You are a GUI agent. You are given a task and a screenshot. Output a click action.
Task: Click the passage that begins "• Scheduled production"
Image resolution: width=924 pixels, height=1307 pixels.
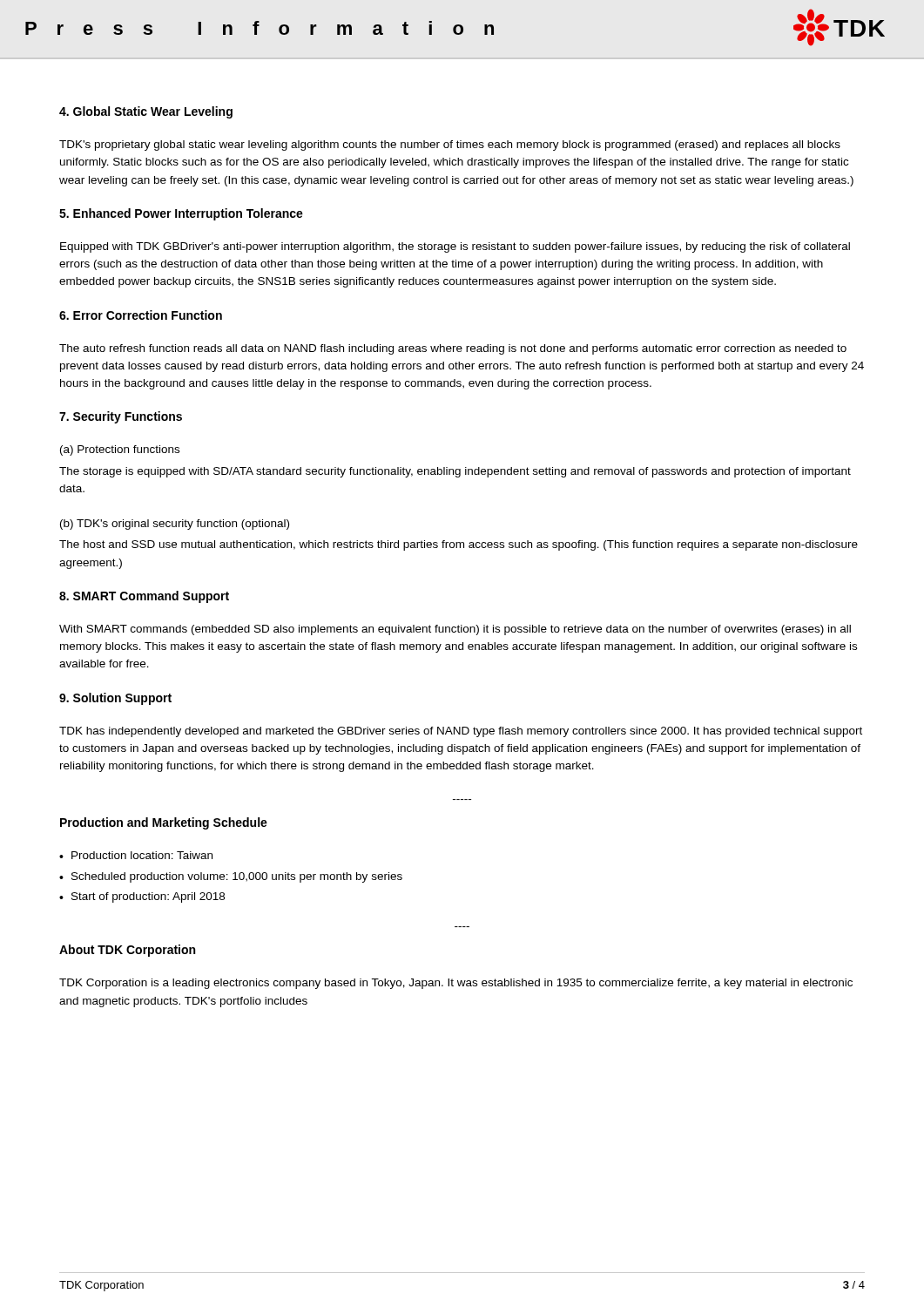point(231,877)
